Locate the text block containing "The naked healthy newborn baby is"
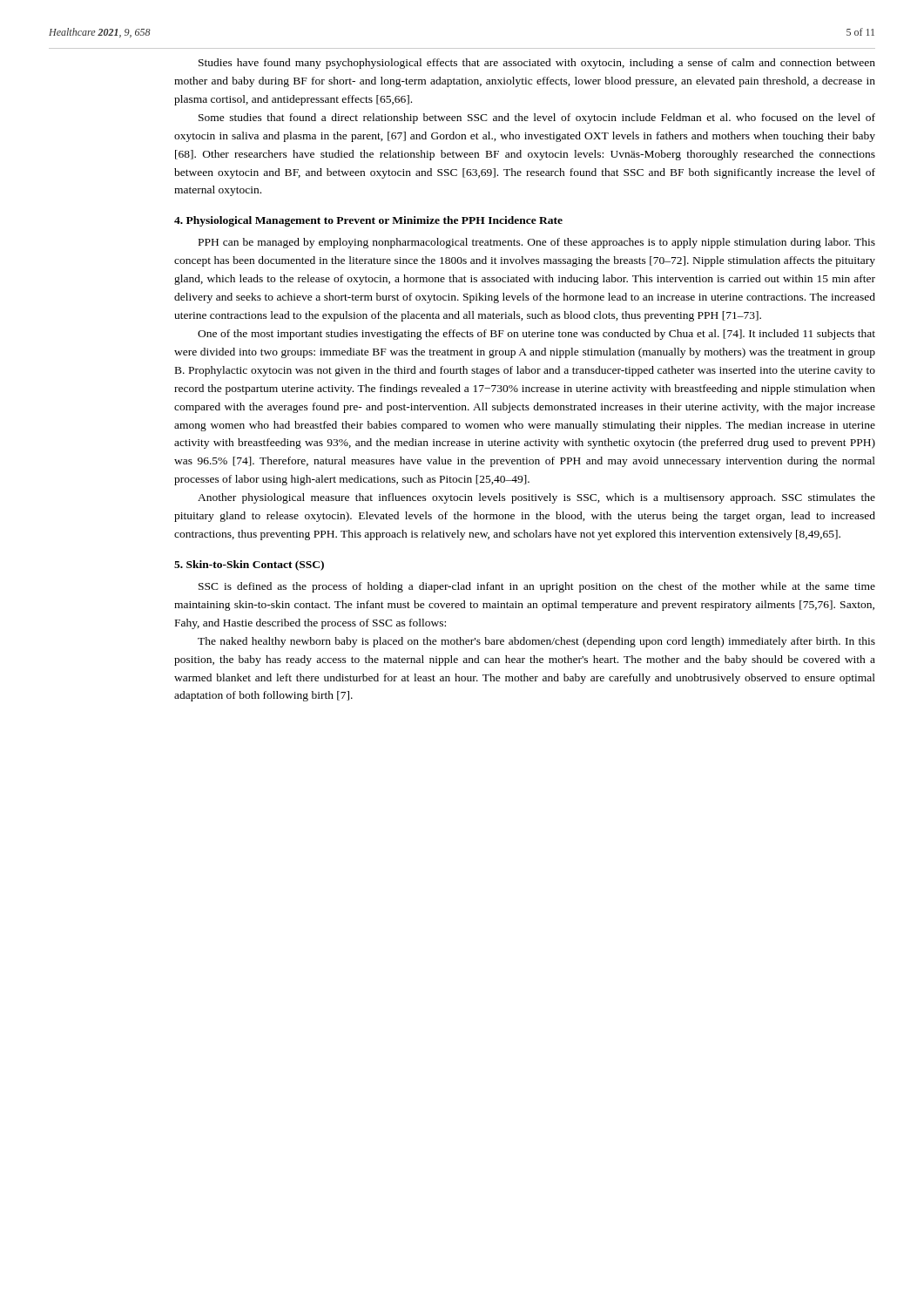This screenshot has height=1307, width=924. (x=525, y=669)
